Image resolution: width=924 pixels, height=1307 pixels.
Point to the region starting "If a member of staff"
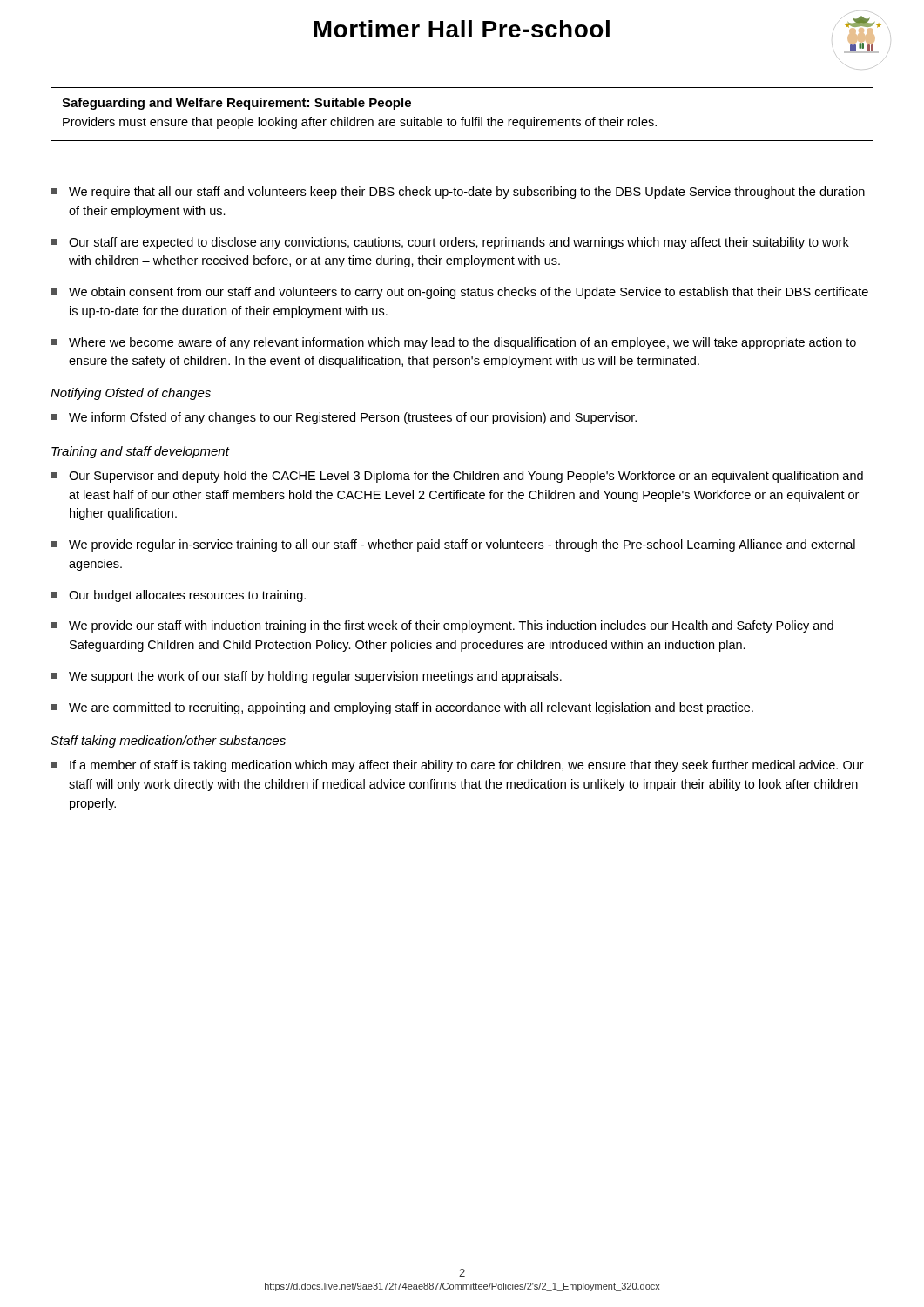click(462, 785)
